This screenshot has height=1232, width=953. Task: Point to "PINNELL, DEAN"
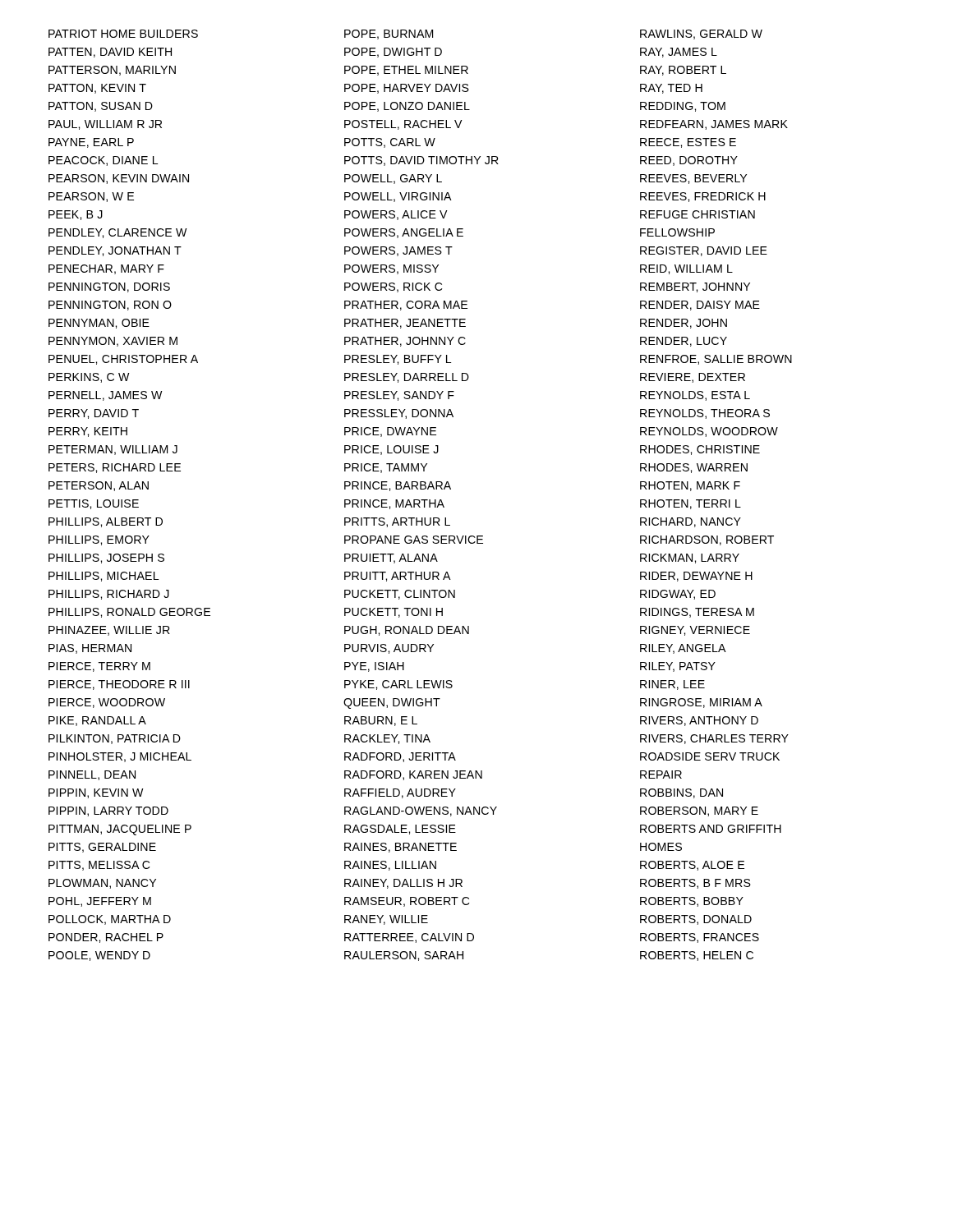tap(92, 774)
